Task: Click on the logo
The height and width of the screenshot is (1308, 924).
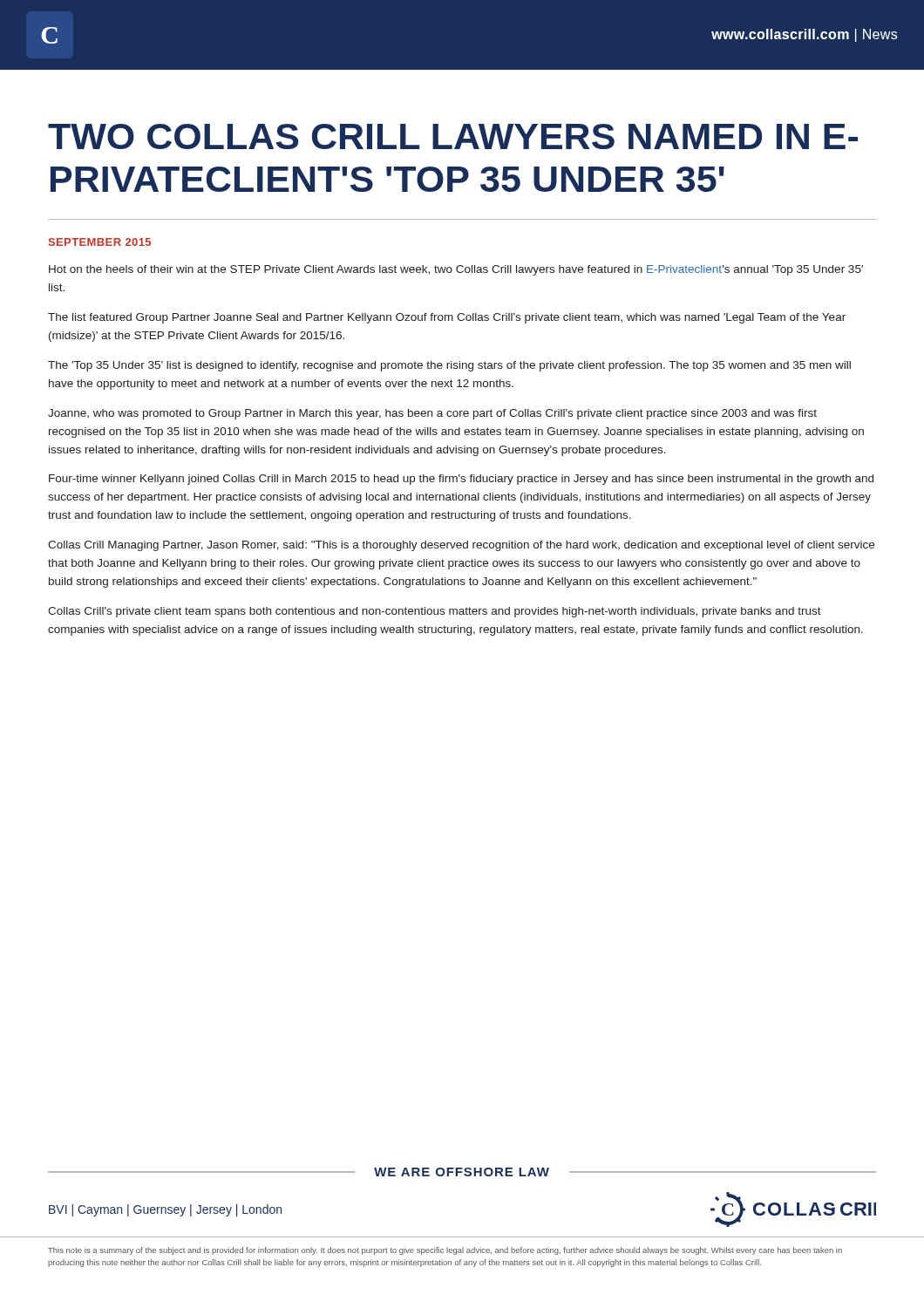Action: (x=793, y=1210)
